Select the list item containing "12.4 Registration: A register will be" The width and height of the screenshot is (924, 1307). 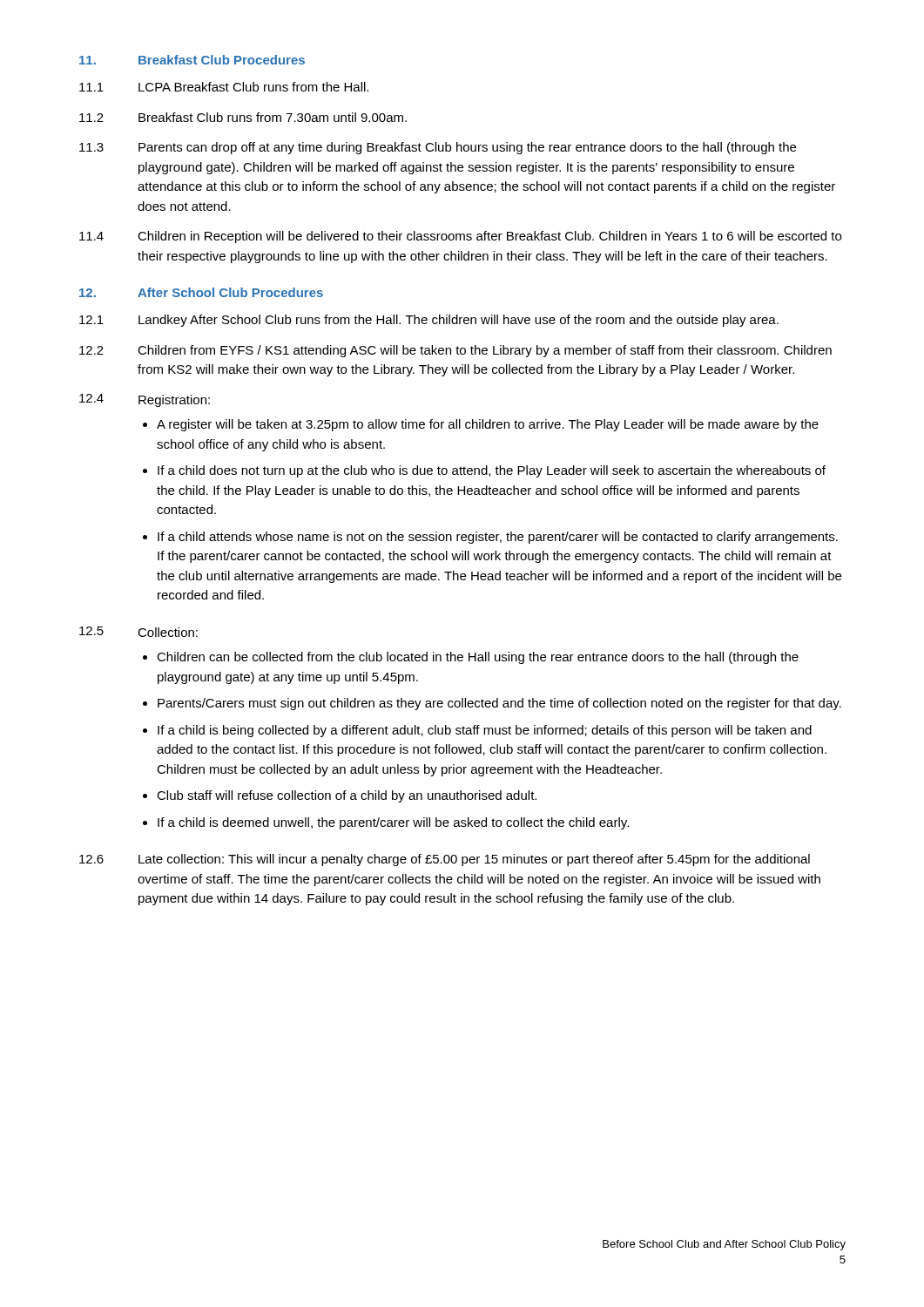click(462, 501)
